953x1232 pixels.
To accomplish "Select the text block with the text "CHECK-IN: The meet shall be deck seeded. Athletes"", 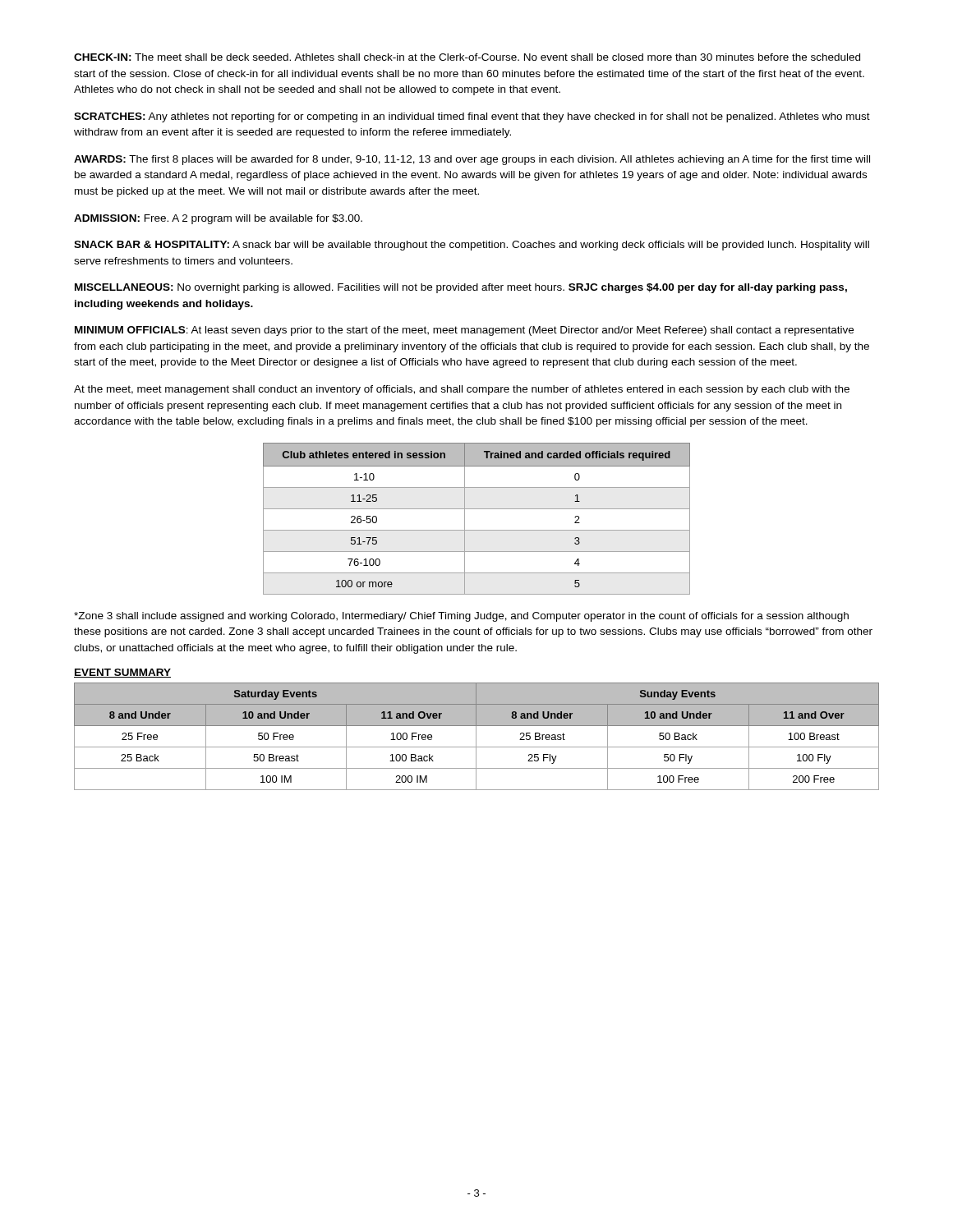I will point(469,73).
